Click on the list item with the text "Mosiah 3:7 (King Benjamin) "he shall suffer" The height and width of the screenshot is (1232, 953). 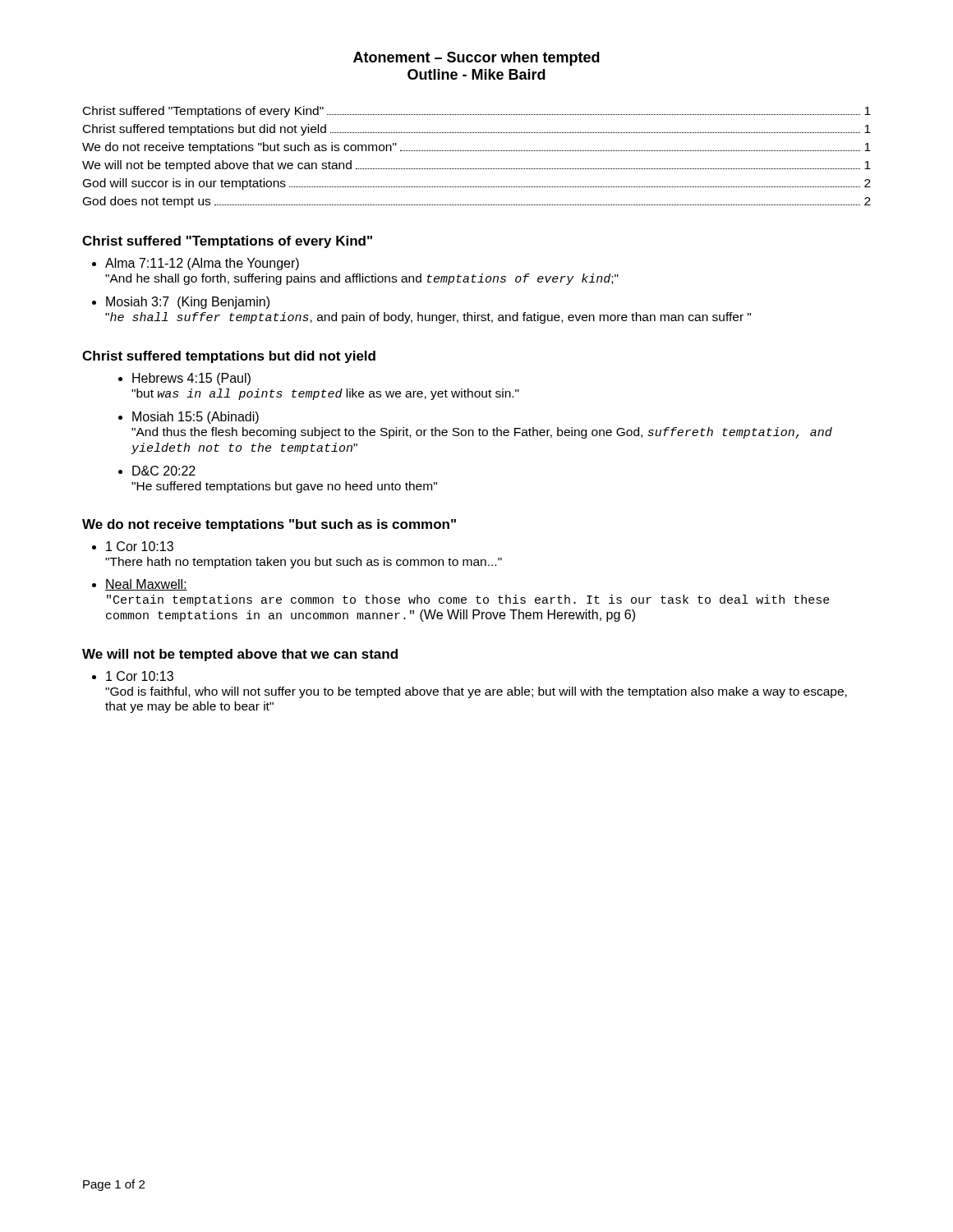coord(476,310)
